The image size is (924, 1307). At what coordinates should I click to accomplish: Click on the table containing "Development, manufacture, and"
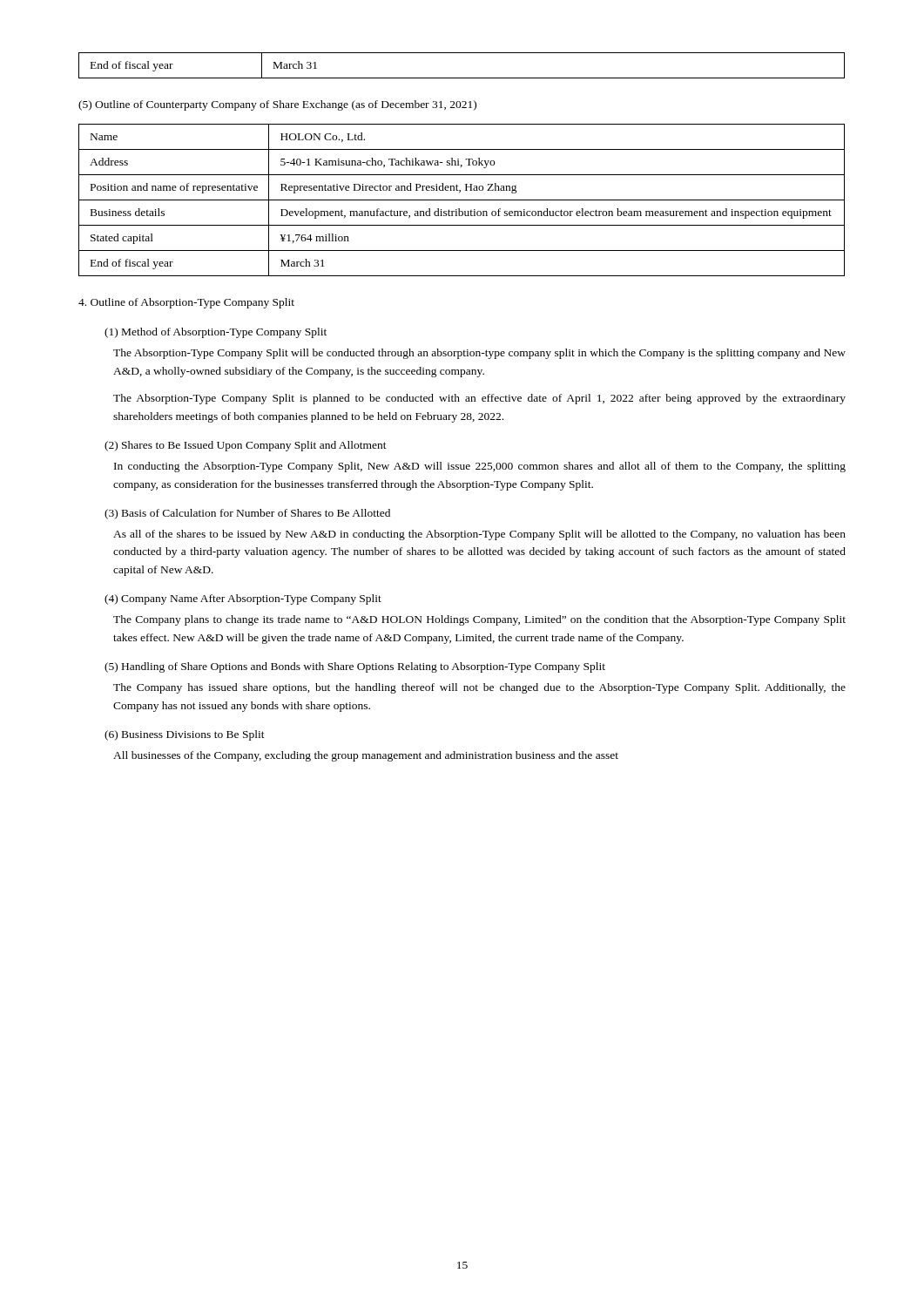click(462, 200)
